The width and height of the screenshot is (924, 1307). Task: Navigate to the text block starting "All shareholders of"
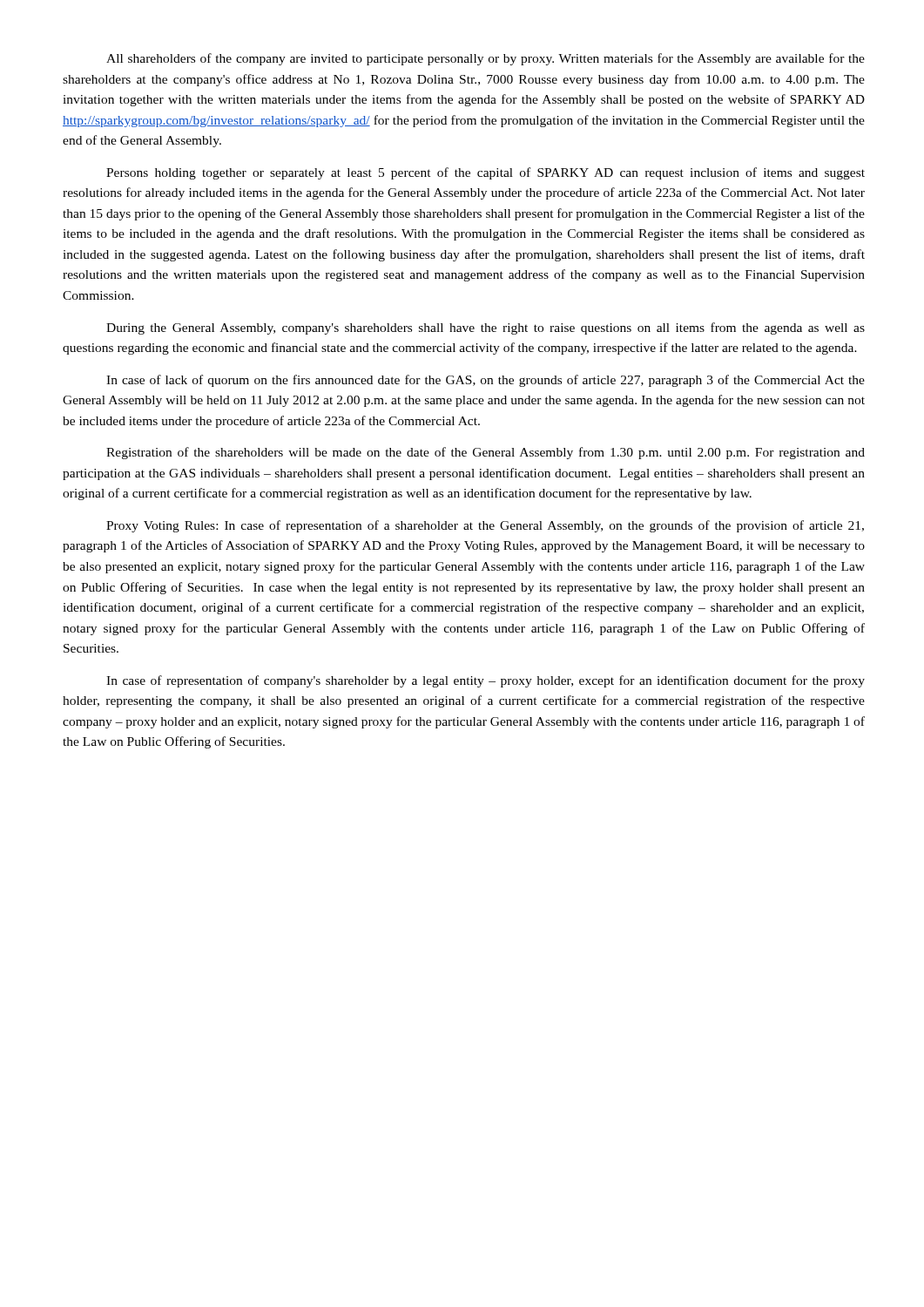[464, 99]
